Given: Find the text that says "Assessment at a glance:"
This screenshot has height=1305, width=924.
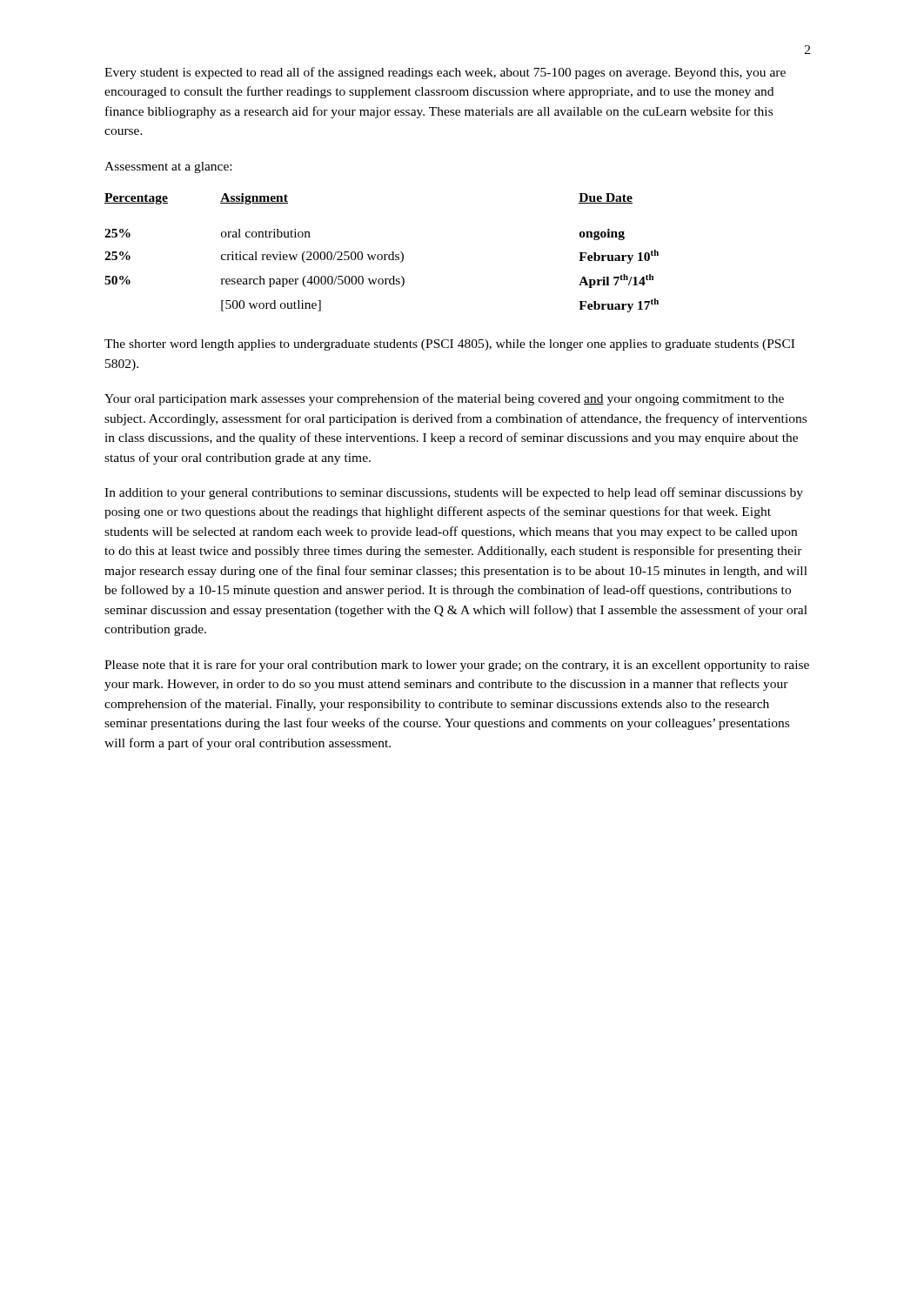Looking at the screenshot, I should coord(169,166).
